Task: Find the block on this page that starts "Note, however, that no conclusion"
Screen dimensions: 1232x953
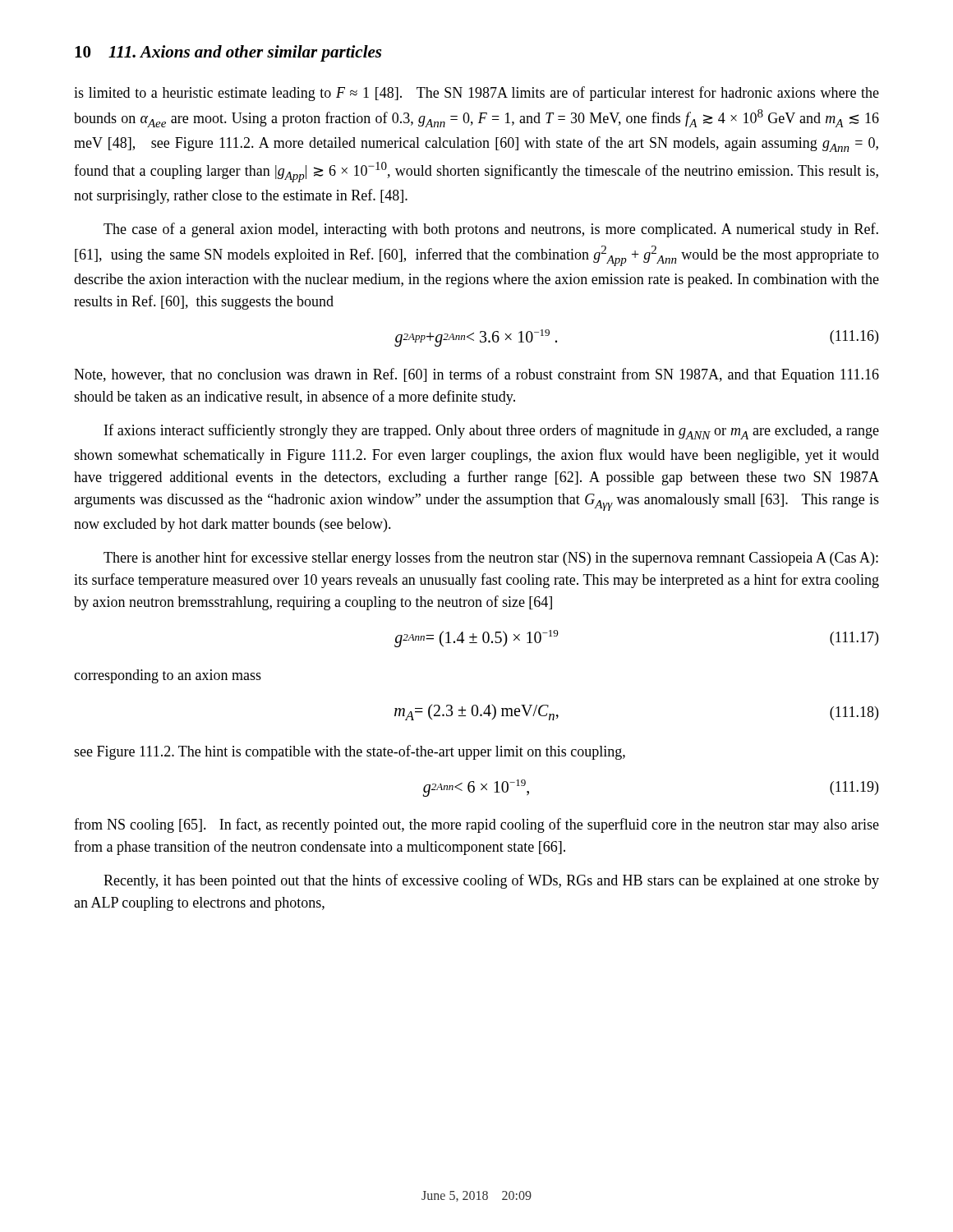Action: coord(476,386)
